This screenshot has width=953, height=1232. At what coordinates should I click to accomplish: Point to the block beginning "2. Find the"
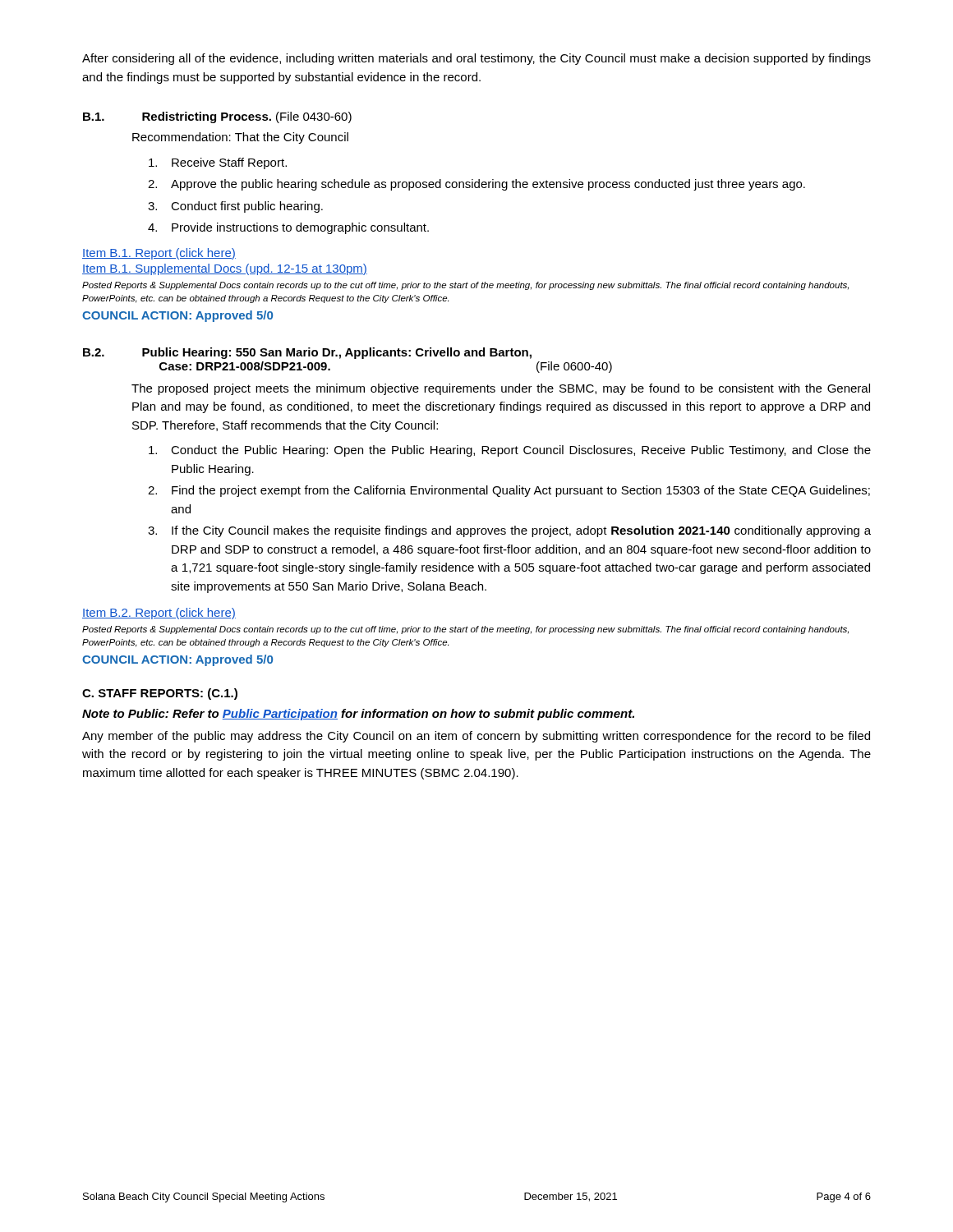pyautogui.click(x=509, y=500)
